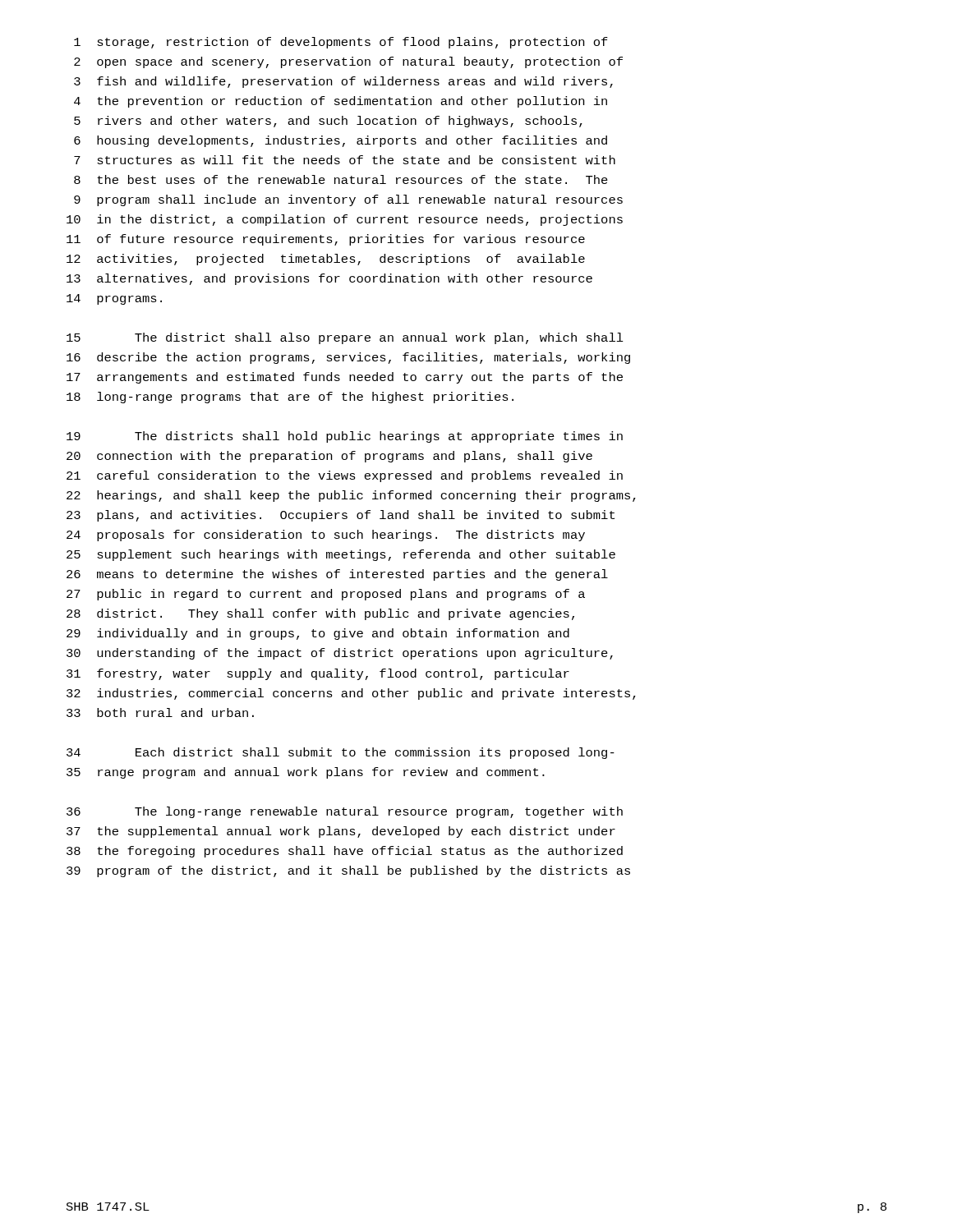The width and height of the screenshot is (953, 1232).
Task: Click on the text block with the text "1 storage, restriction of developments of flood plains,"
Action: pyautogui.click(x=476, y=457)
